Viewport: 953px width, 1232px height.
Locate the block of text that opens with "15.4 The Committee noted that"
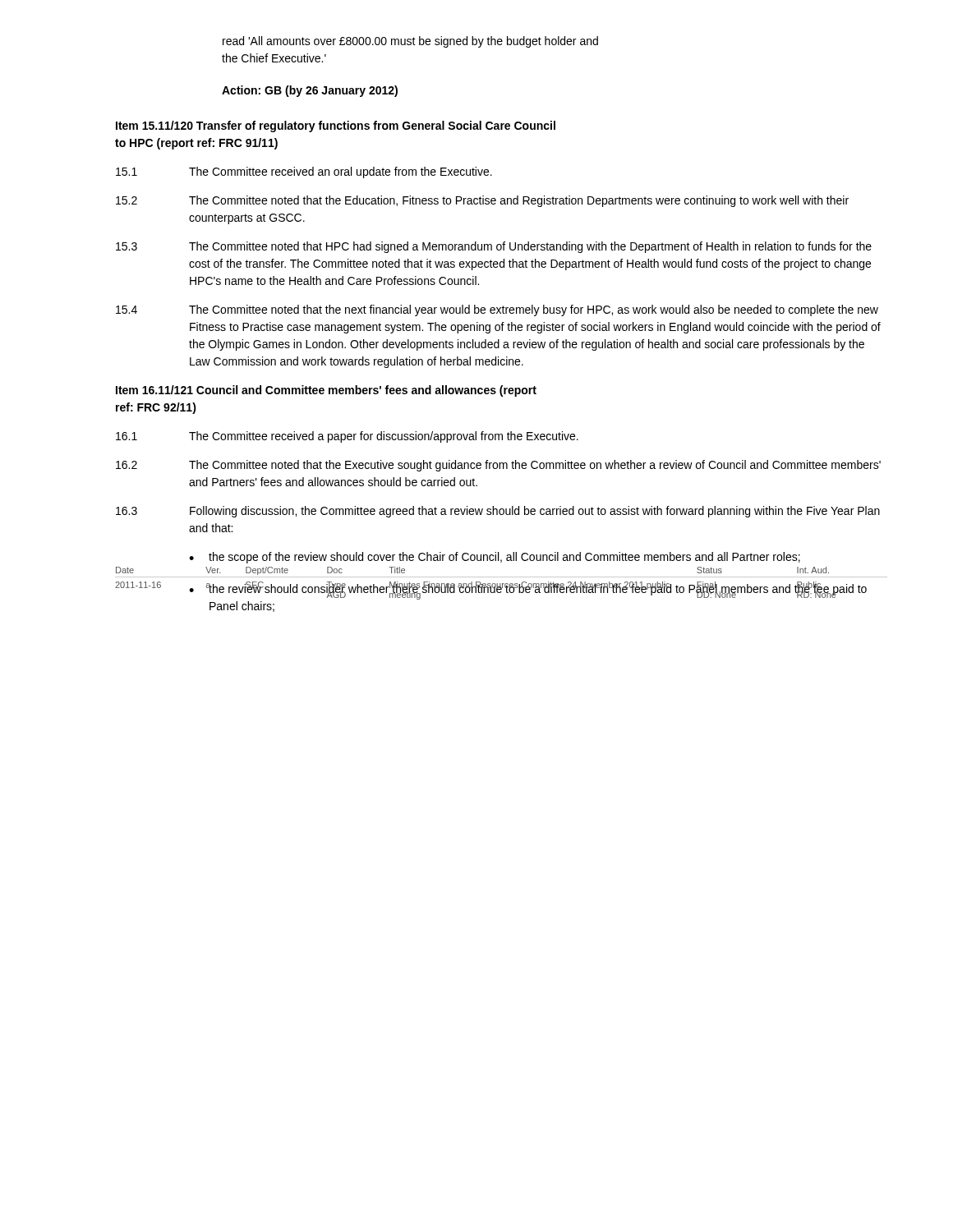click(x=501, y=336)
